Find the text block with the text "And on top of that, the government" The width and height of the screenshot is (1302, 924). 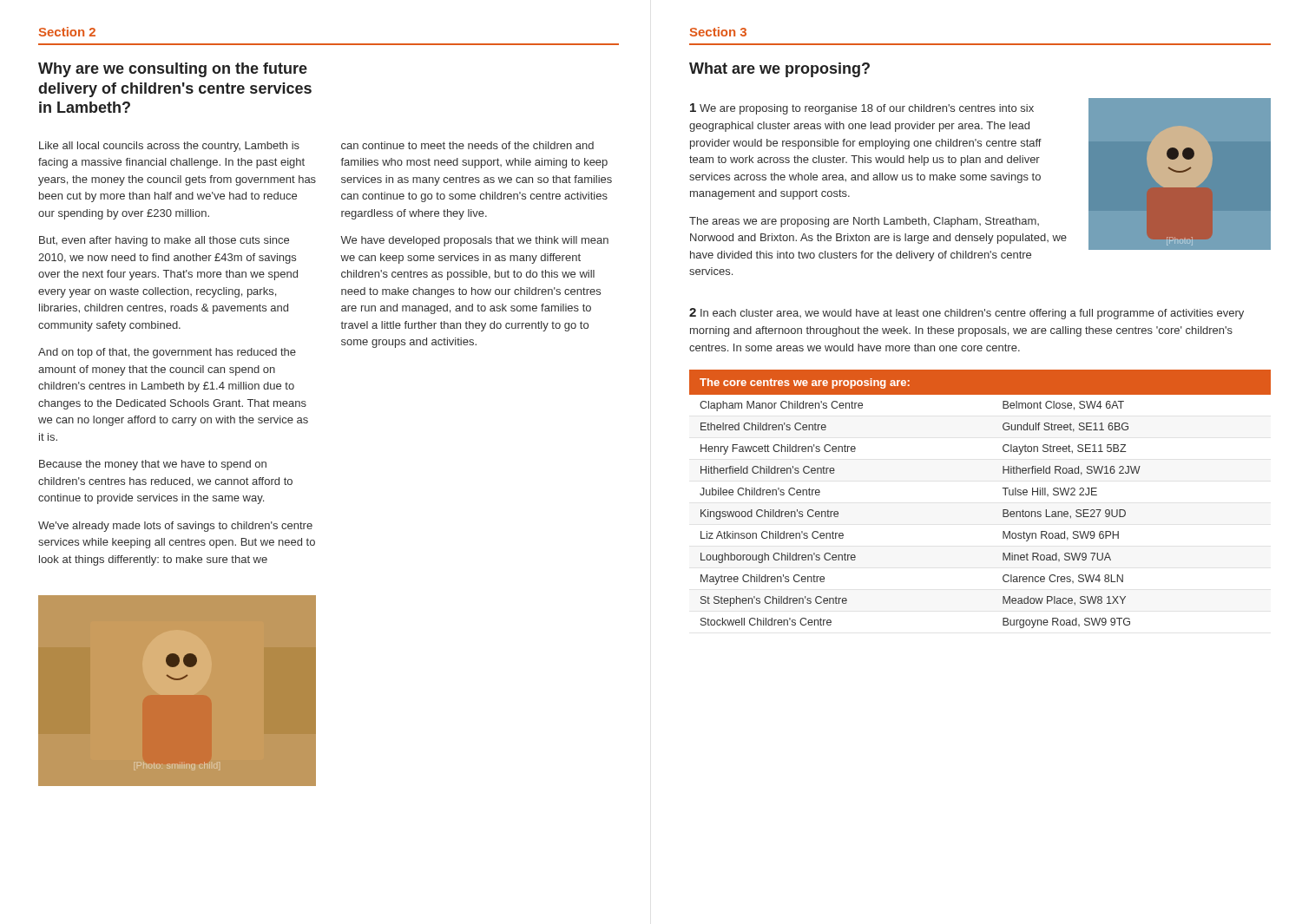click(x=177, y=394)
